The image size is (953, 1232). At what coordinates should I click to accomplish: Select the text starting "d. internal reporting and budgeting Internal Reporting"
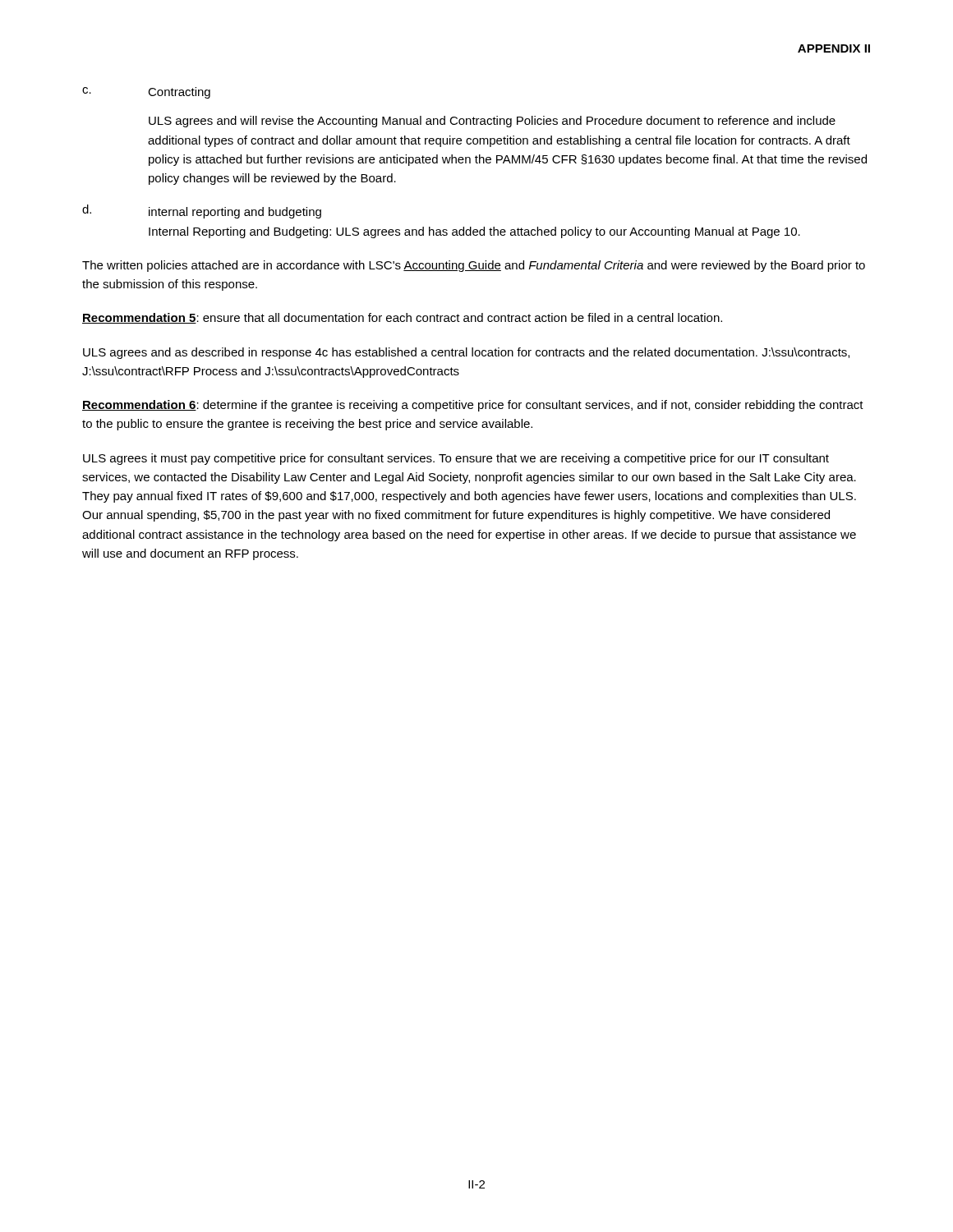tap(476, 221)
